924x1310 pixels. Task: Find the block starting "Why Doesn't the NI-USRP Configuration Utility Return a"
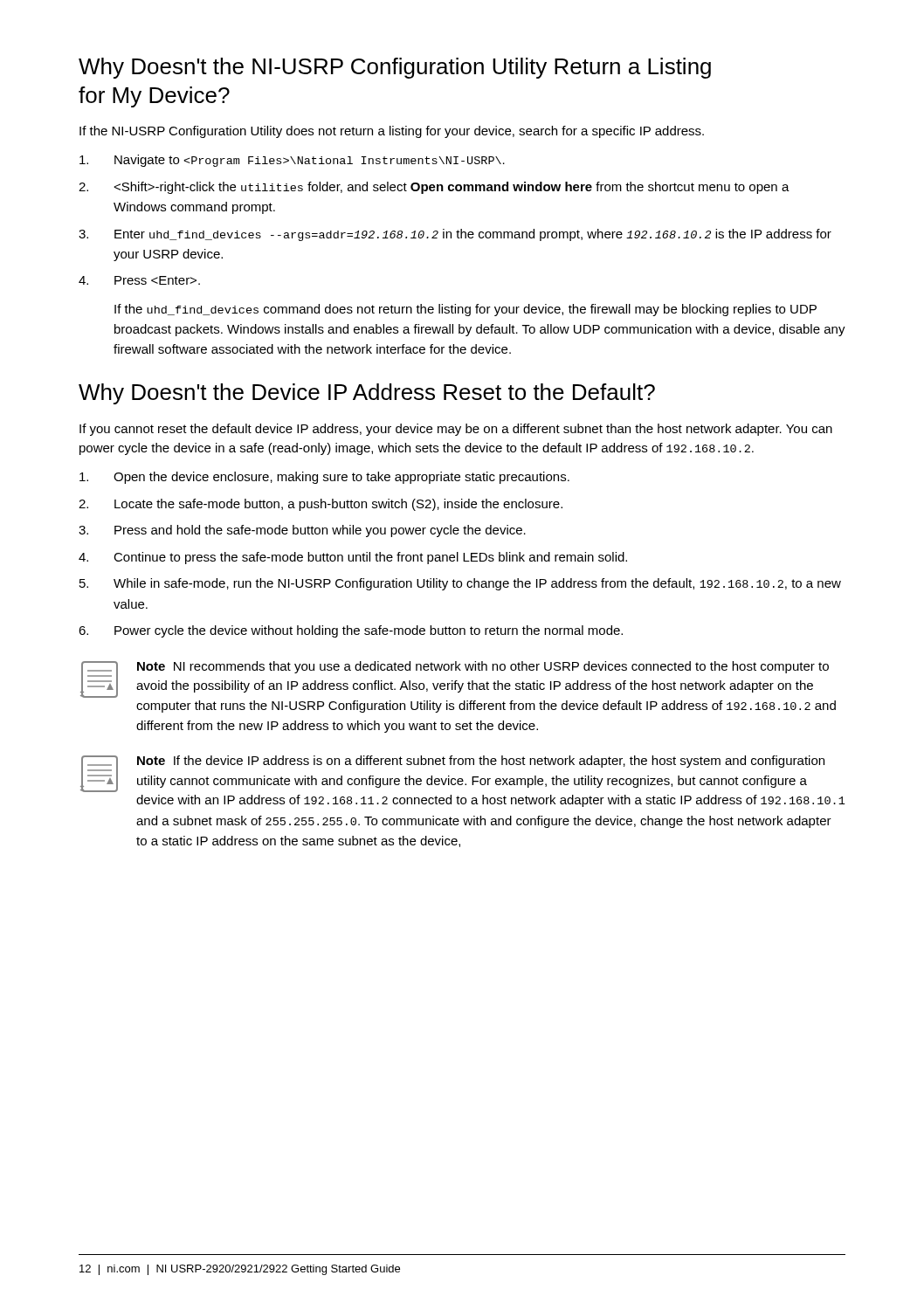click(462, 81)
